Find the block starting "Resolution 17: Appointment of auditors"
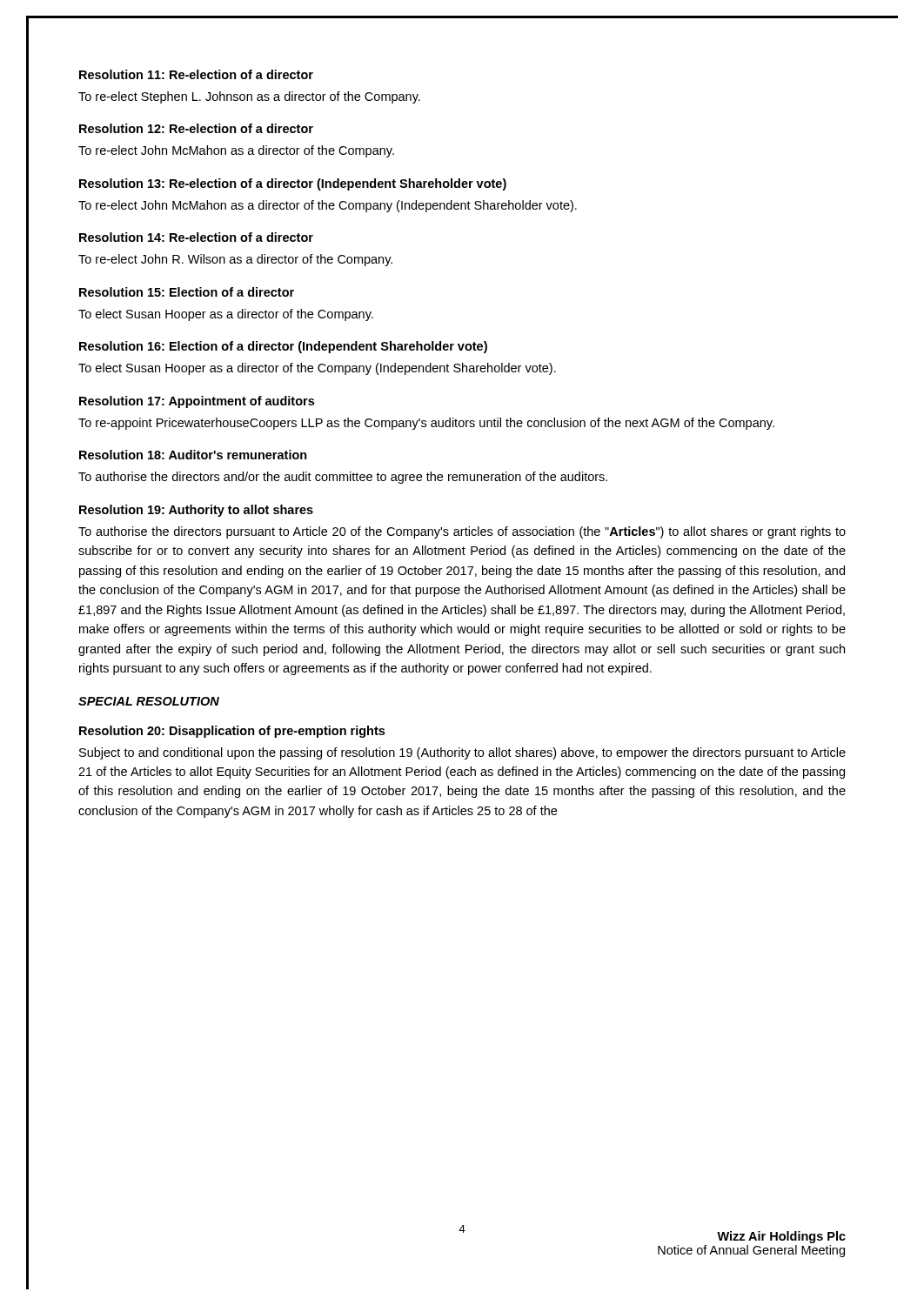This screenshot has width=924, height=1305. [x=196, y=401]
